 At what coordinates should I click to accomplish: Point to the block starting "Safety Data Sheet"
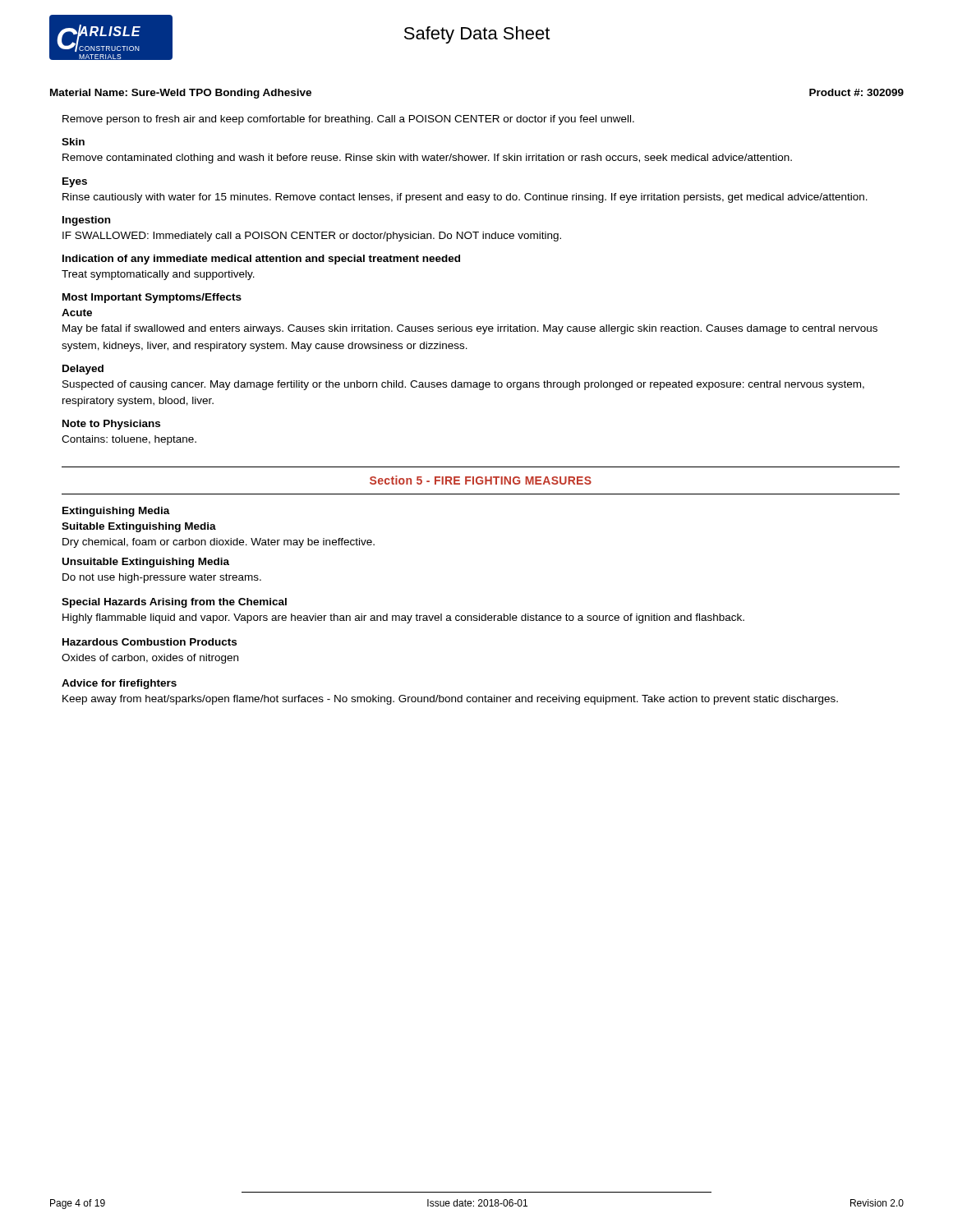tap(476, 33)
